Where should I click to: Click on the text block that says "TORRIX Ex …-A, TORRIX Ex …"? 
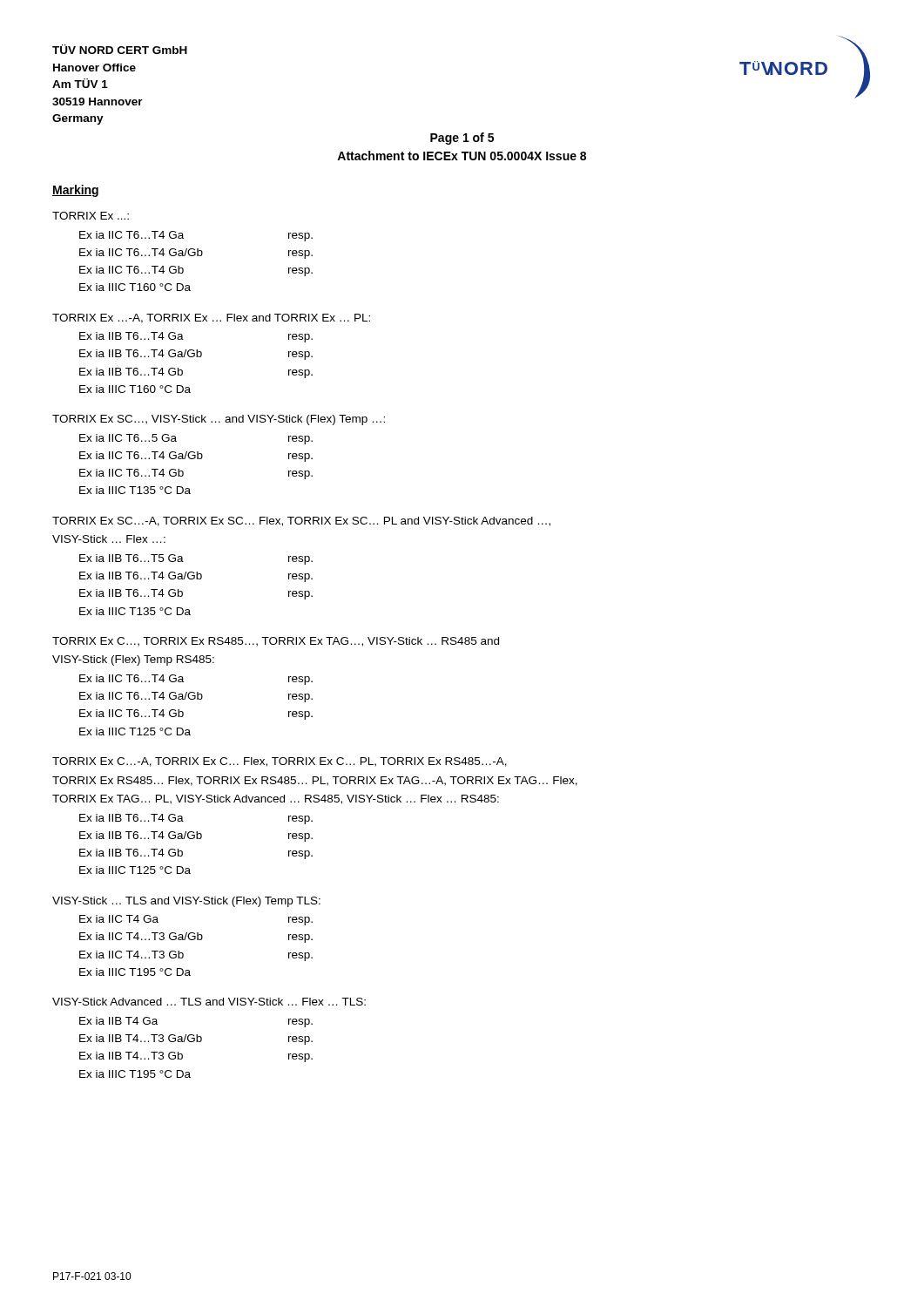pyautogui.click(x=211, y=318)
